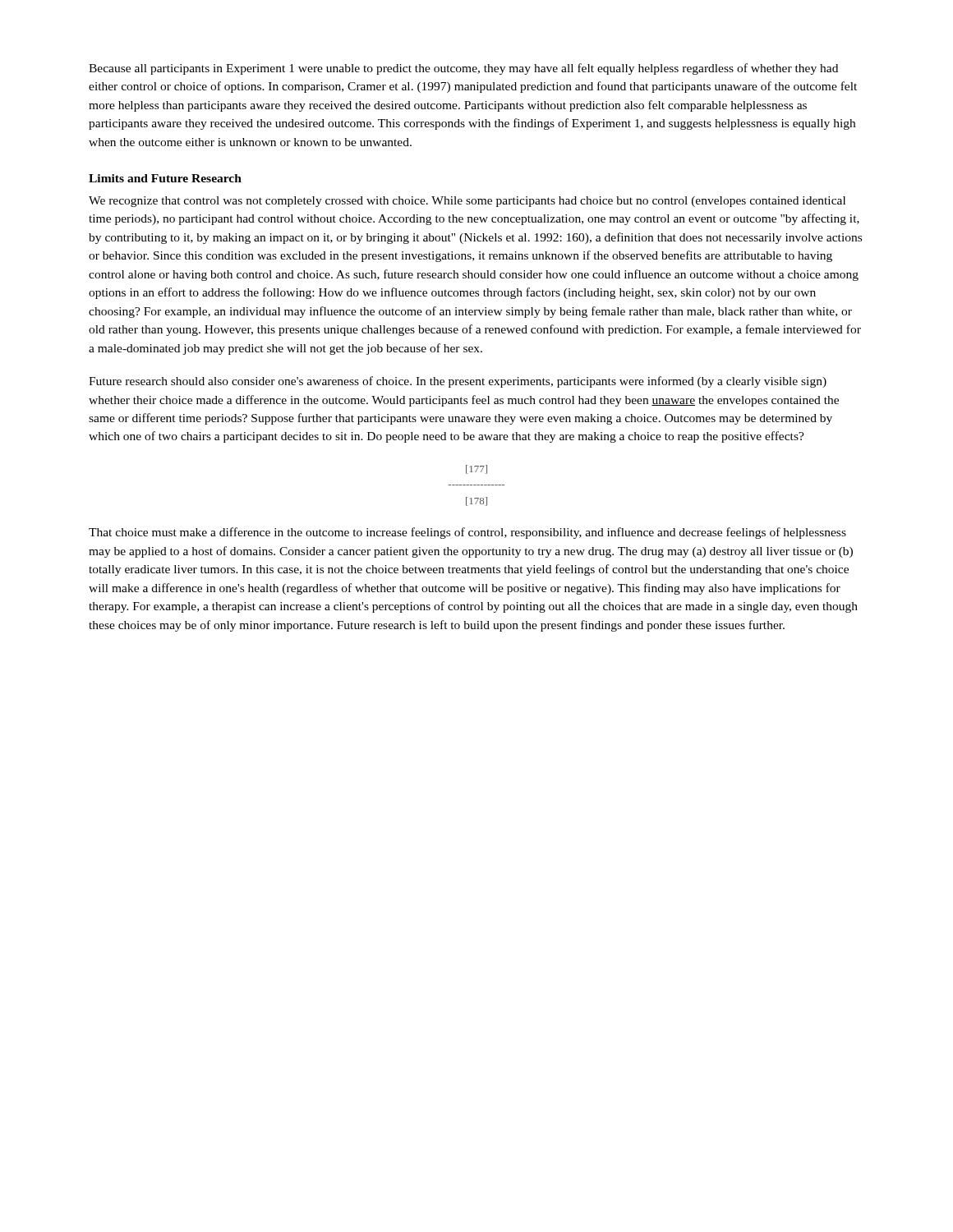Screen dimensions: 1232x953
Task: Locate the text block starting "[177] ---------------- [178]"
Action: 476,485
